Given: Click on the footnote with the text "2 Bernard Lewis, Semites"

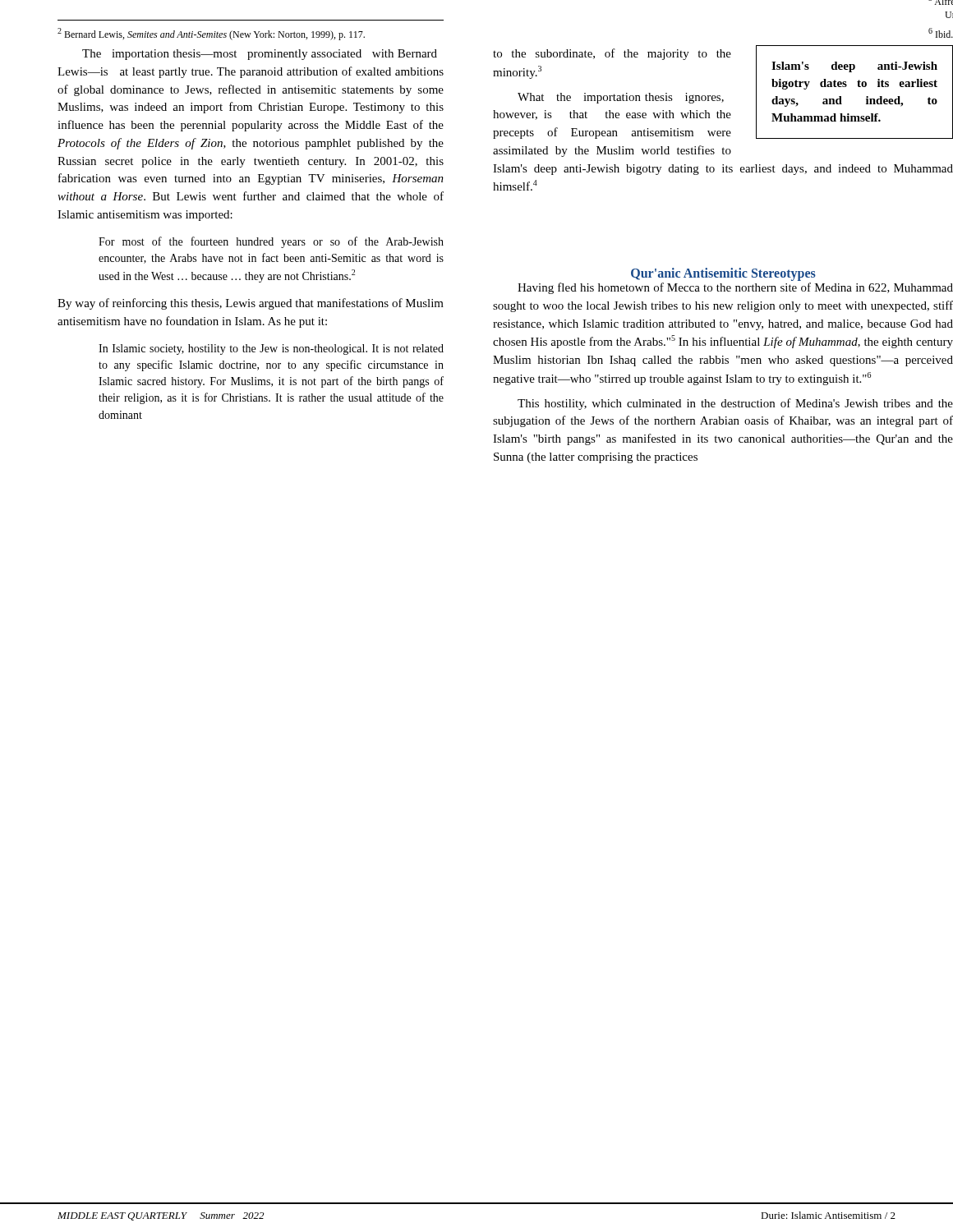Looking at the screenshot, I should (211, 33).
